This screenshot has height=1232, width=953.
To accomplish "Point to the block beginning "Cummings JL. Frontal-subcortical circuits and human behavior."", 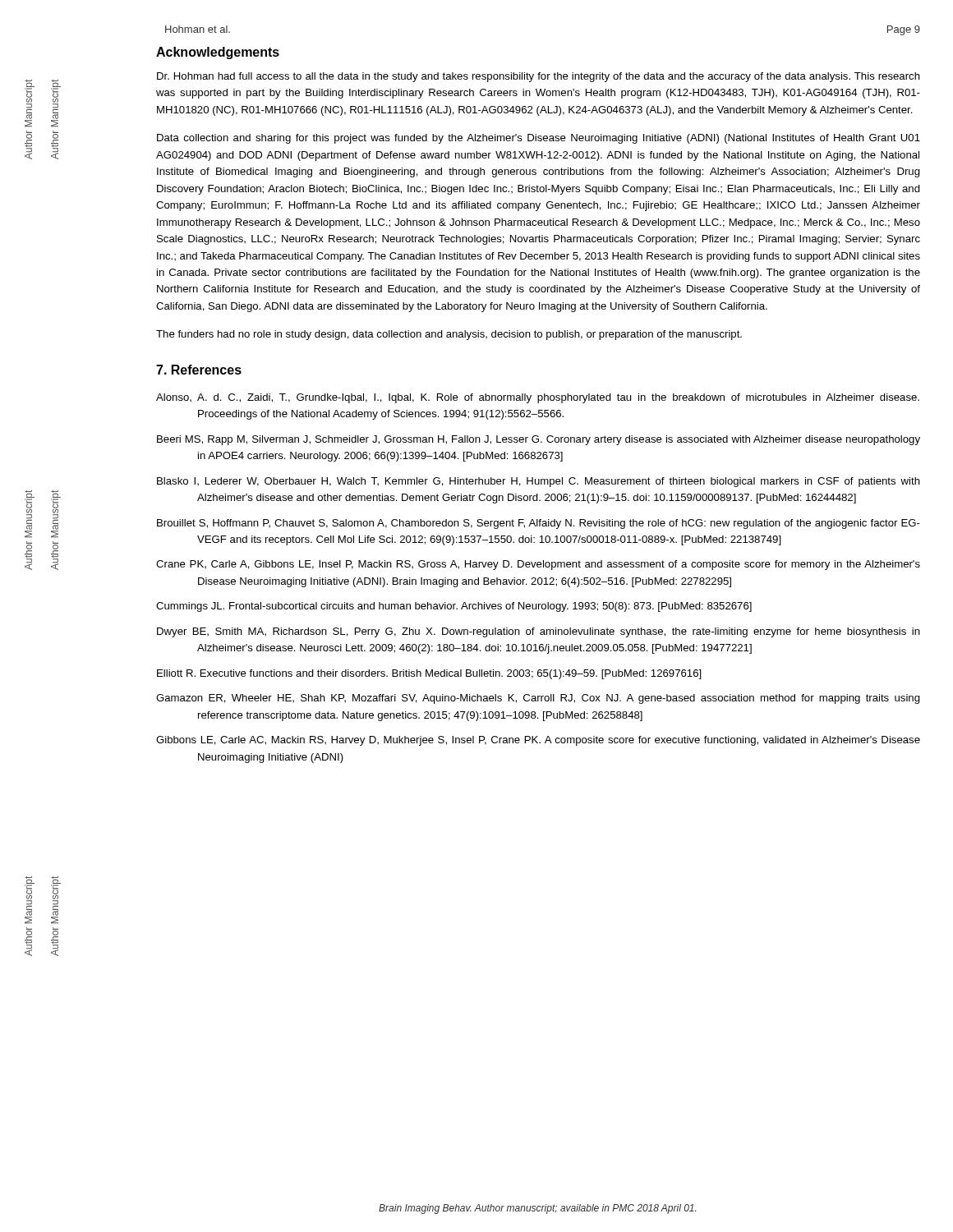I will click(x=454, y=606).
